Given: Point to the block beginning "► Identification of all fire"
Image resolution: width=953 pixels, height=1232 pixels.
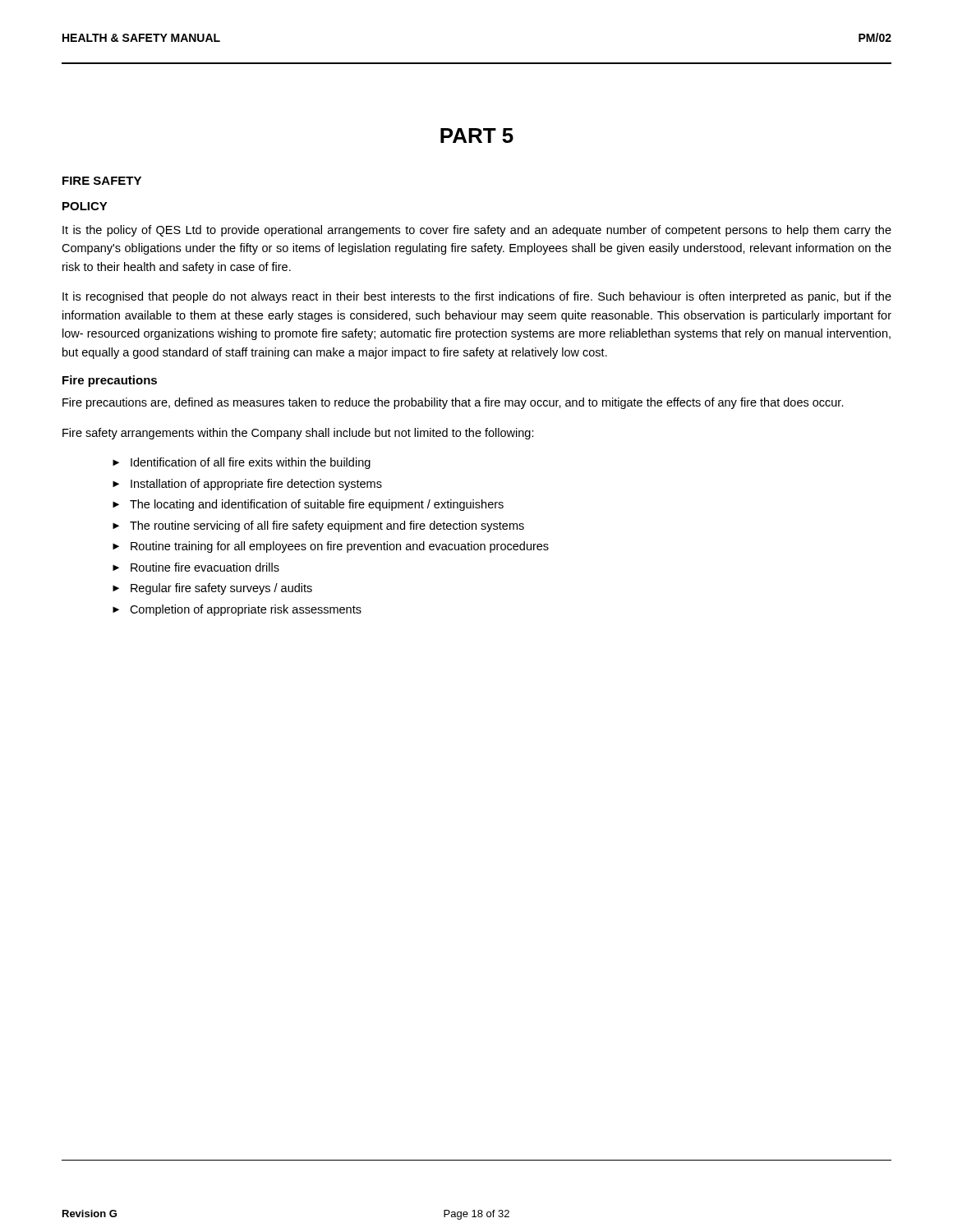Looking at the screenshot, I should pos(241,463).
